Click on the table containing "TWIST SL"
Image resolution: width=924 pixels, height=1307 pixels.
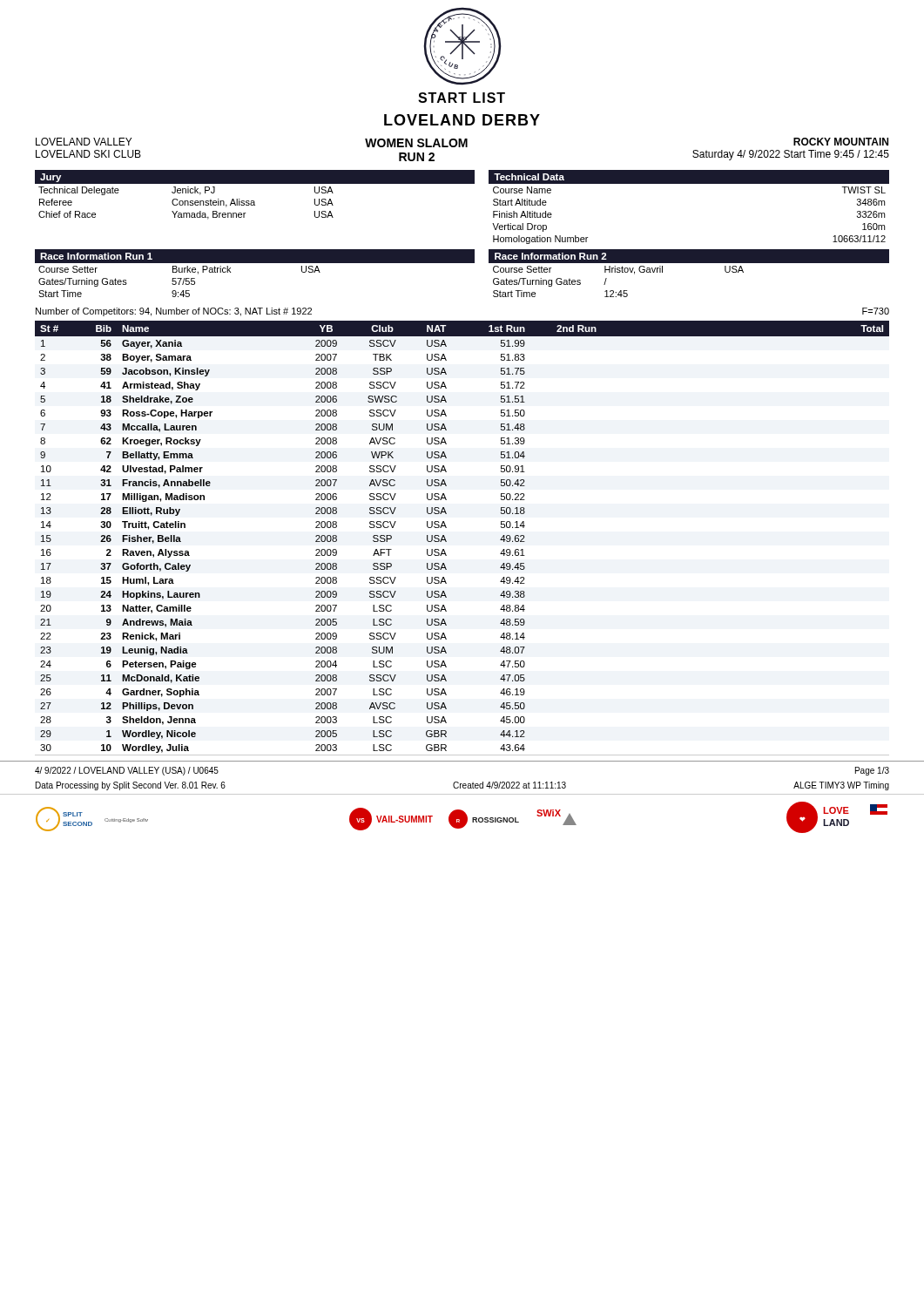tap(689, 207)
